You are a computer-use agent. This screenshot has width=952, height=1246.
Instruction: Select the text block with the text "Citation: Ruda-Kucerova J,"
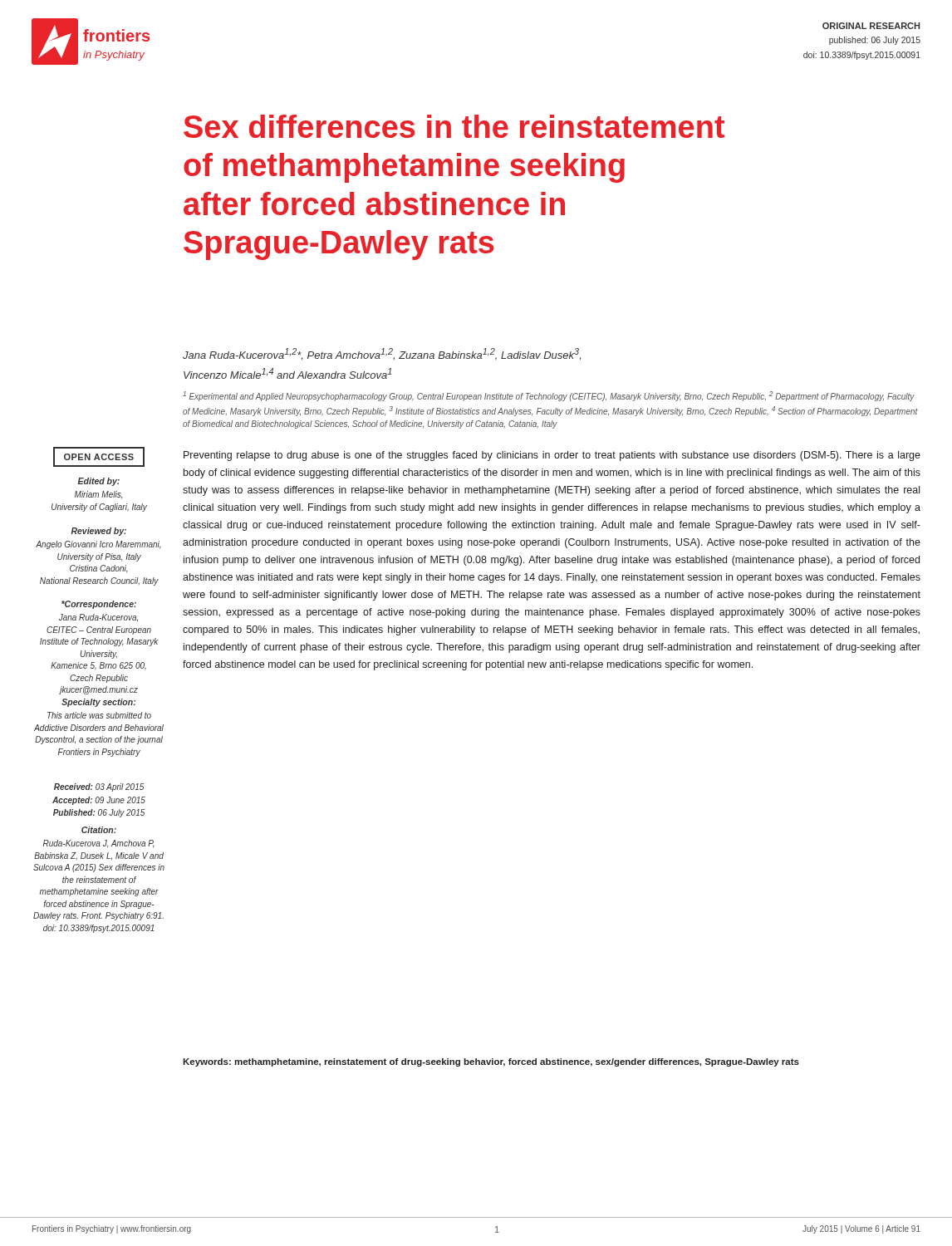click(x=99, y=879)
